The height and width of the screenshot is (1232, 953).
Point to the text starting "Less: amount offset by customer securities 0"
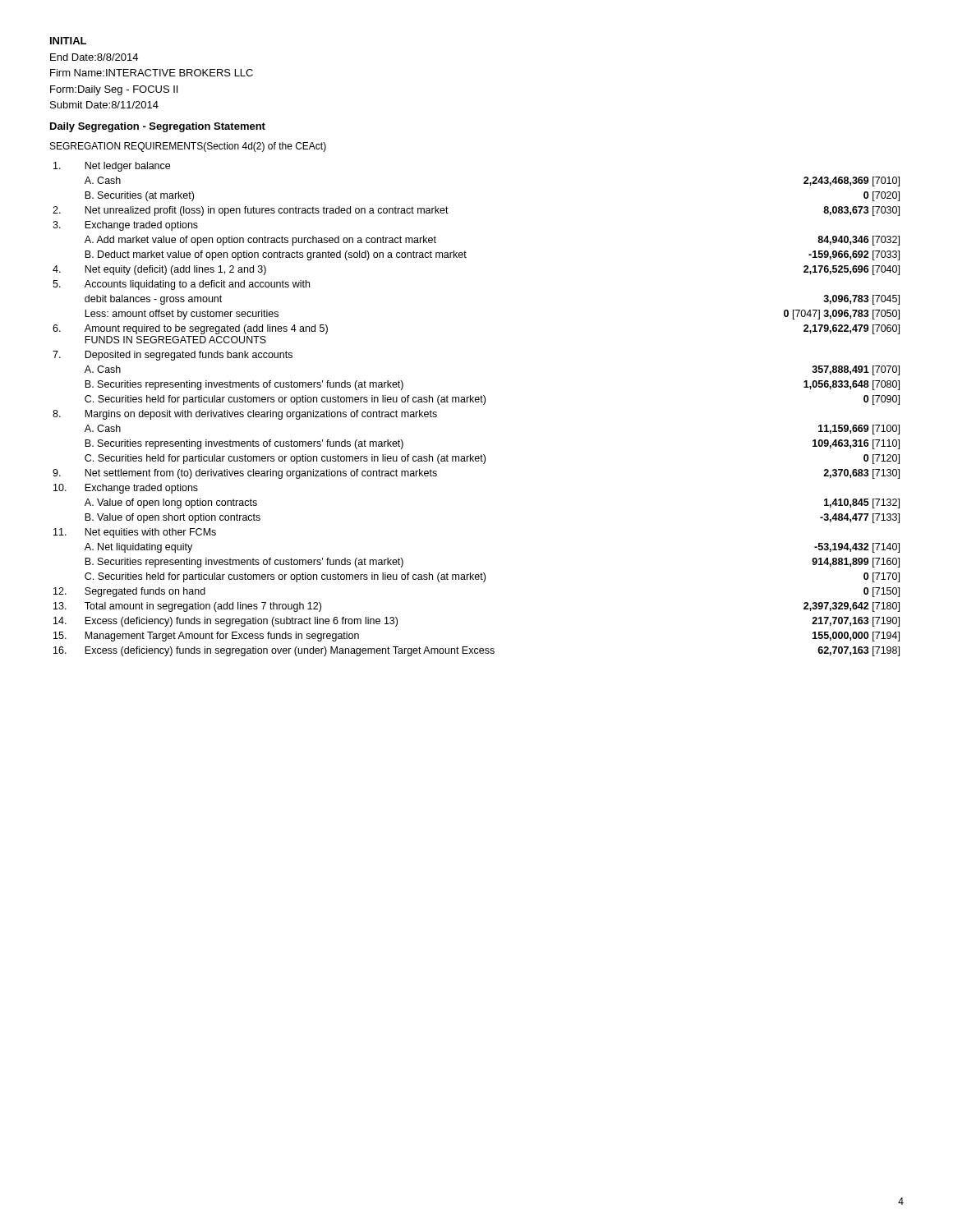[x=182, y=314]
